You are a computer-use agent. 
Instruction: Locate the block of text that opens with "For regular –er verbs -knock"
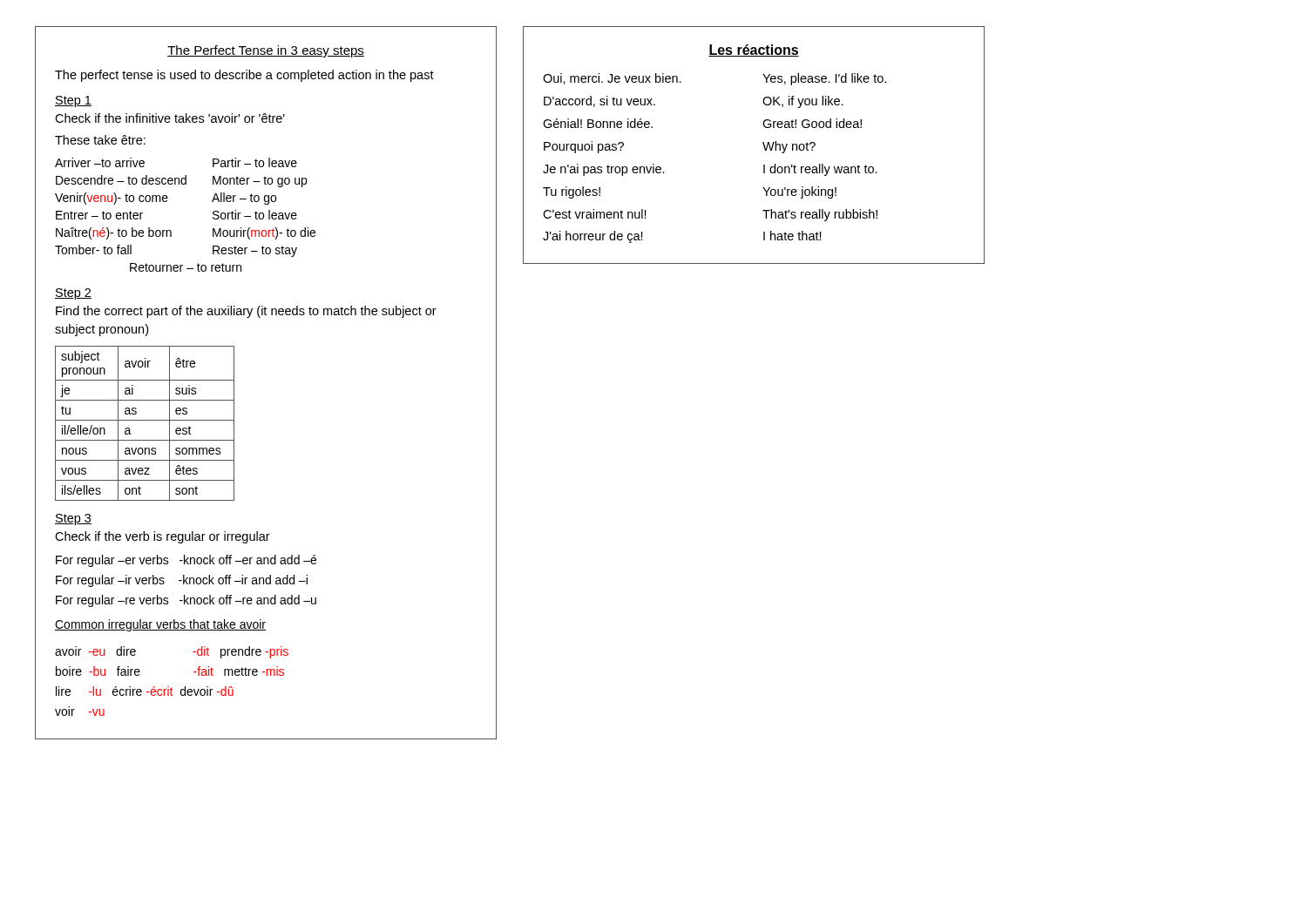pos(266,594)
